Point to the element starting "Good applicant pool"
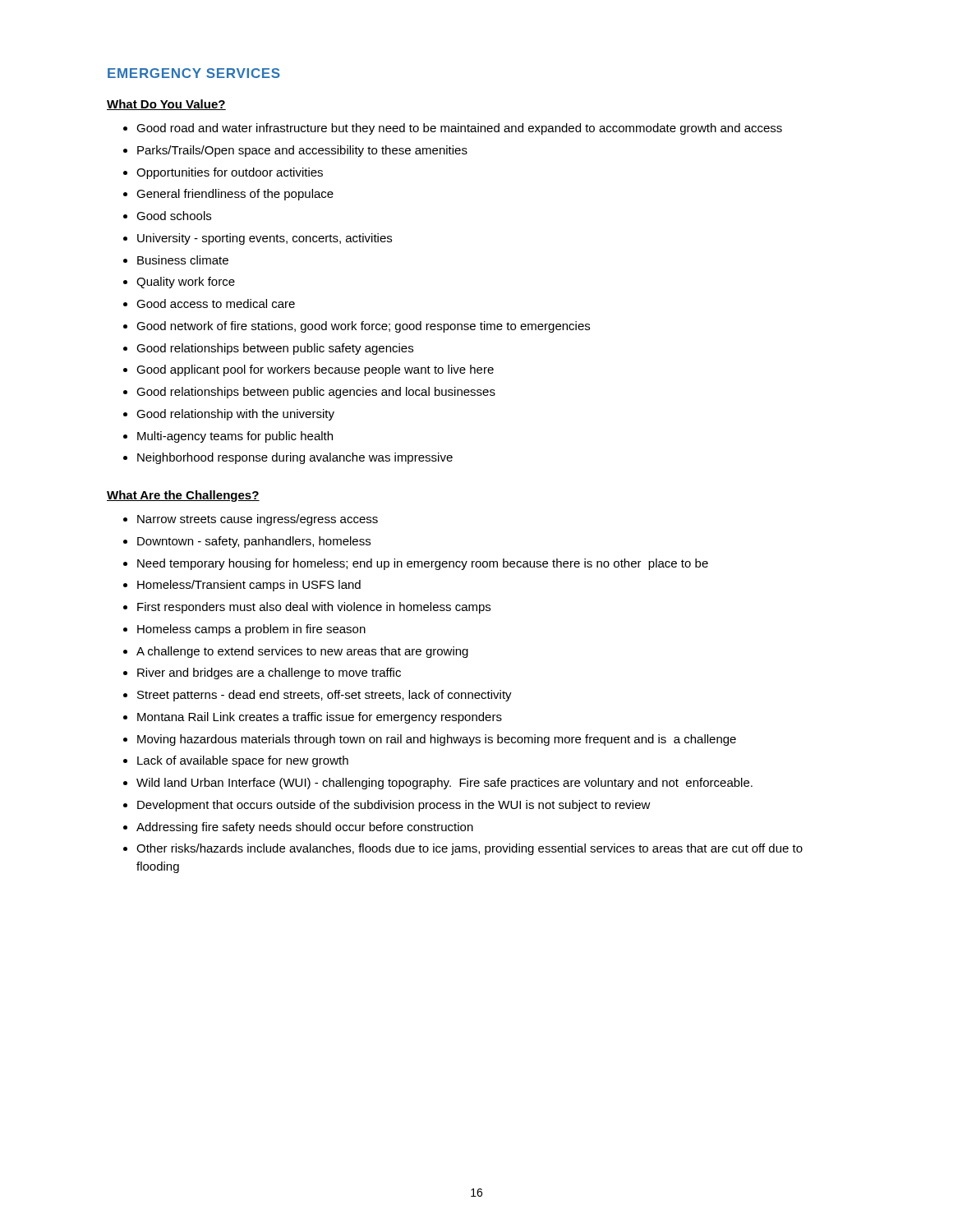The image size is (953, 1232). (315, 369)
